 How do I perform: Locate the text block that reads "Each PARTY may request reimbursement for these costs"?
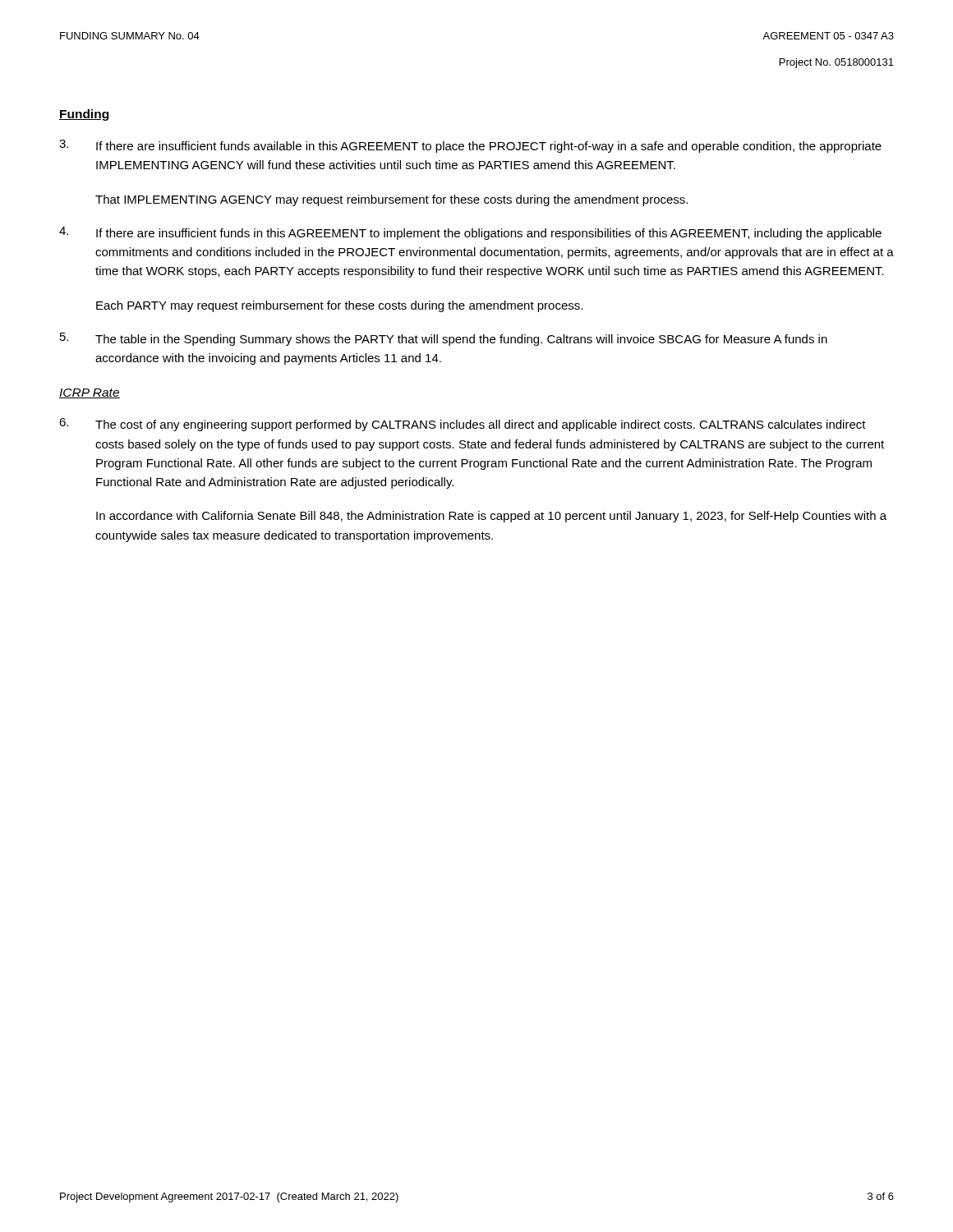[x=340, y=305]
